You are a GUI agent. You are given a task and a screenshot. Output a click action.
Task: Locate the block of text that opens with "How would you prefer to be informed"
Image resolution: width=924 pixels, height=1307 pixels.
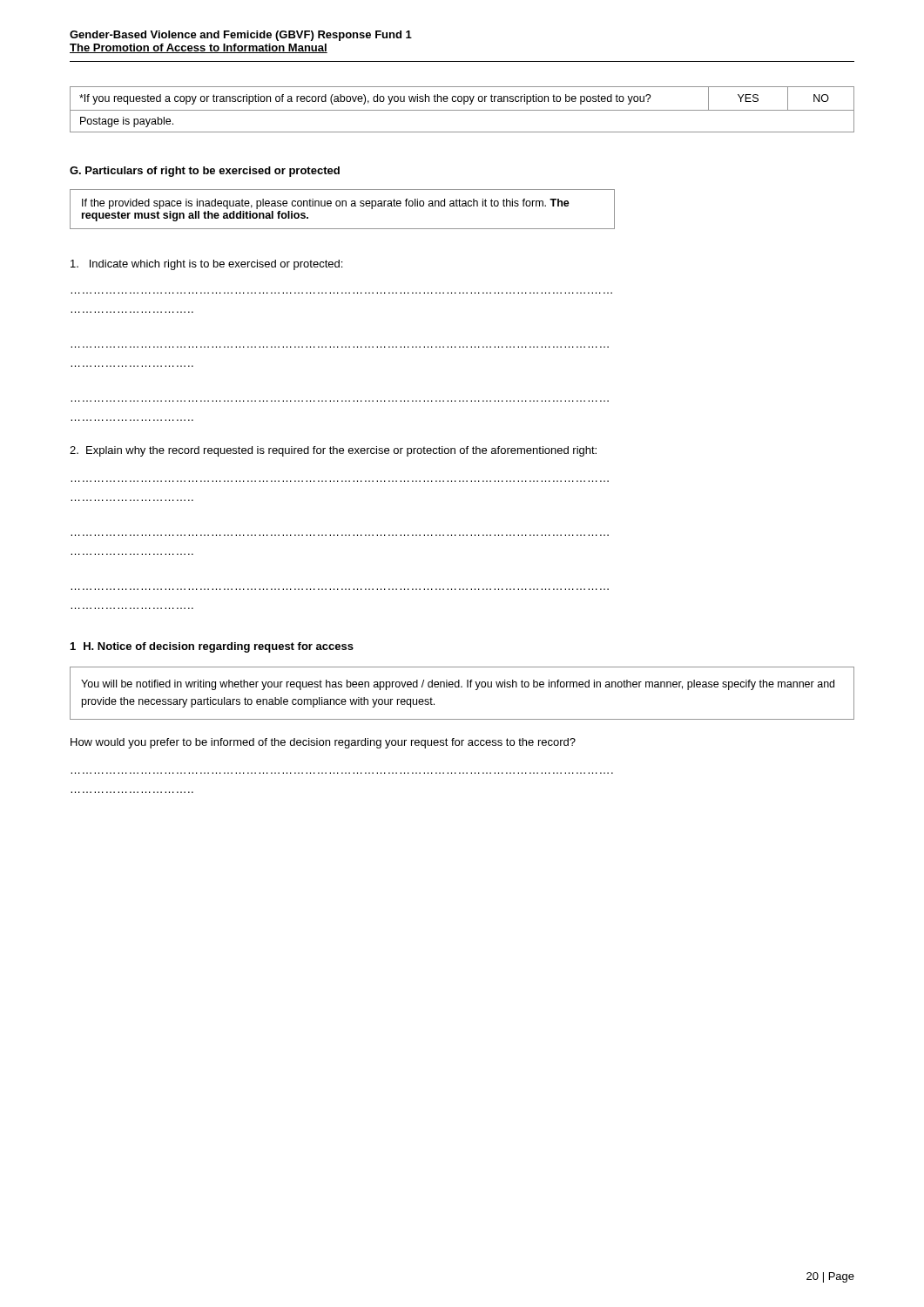[323, 742]
